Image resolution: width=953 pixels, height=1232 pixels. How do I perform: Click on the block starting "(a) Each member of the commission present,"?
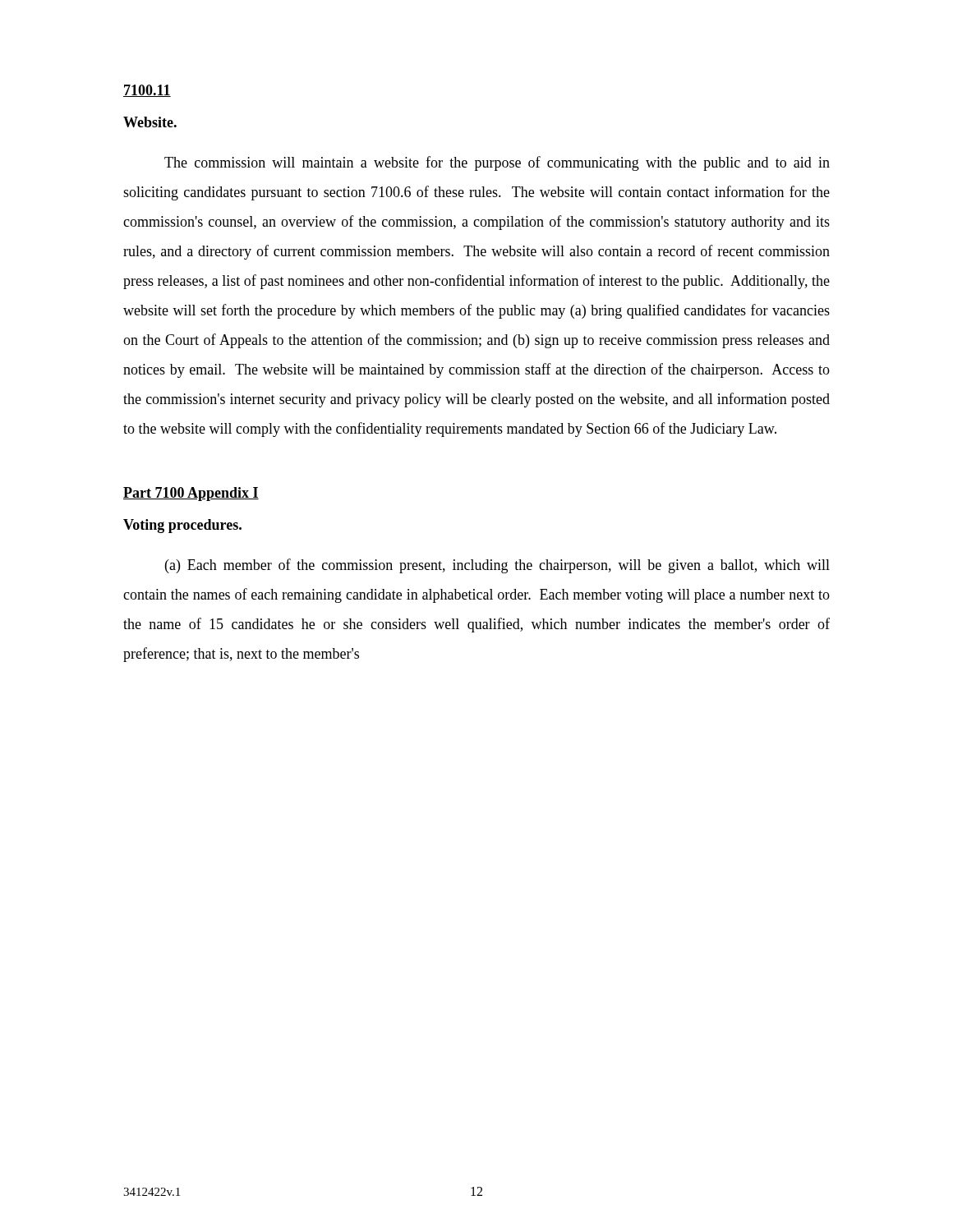pos(476,609)
